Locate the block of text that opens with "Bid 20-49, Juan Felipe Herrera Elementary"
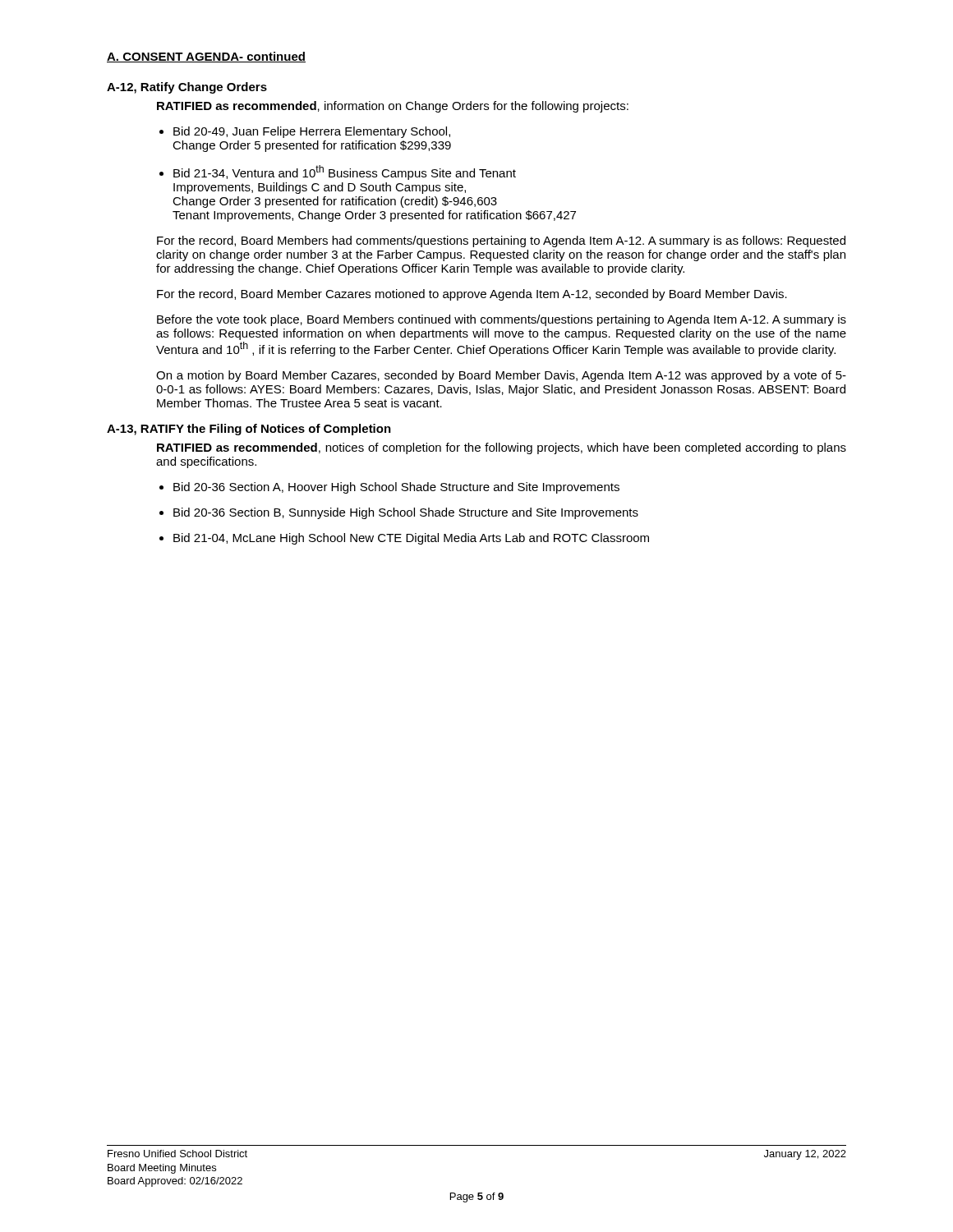Viewport: 953px width, 1232px height. tap(312, 138)
